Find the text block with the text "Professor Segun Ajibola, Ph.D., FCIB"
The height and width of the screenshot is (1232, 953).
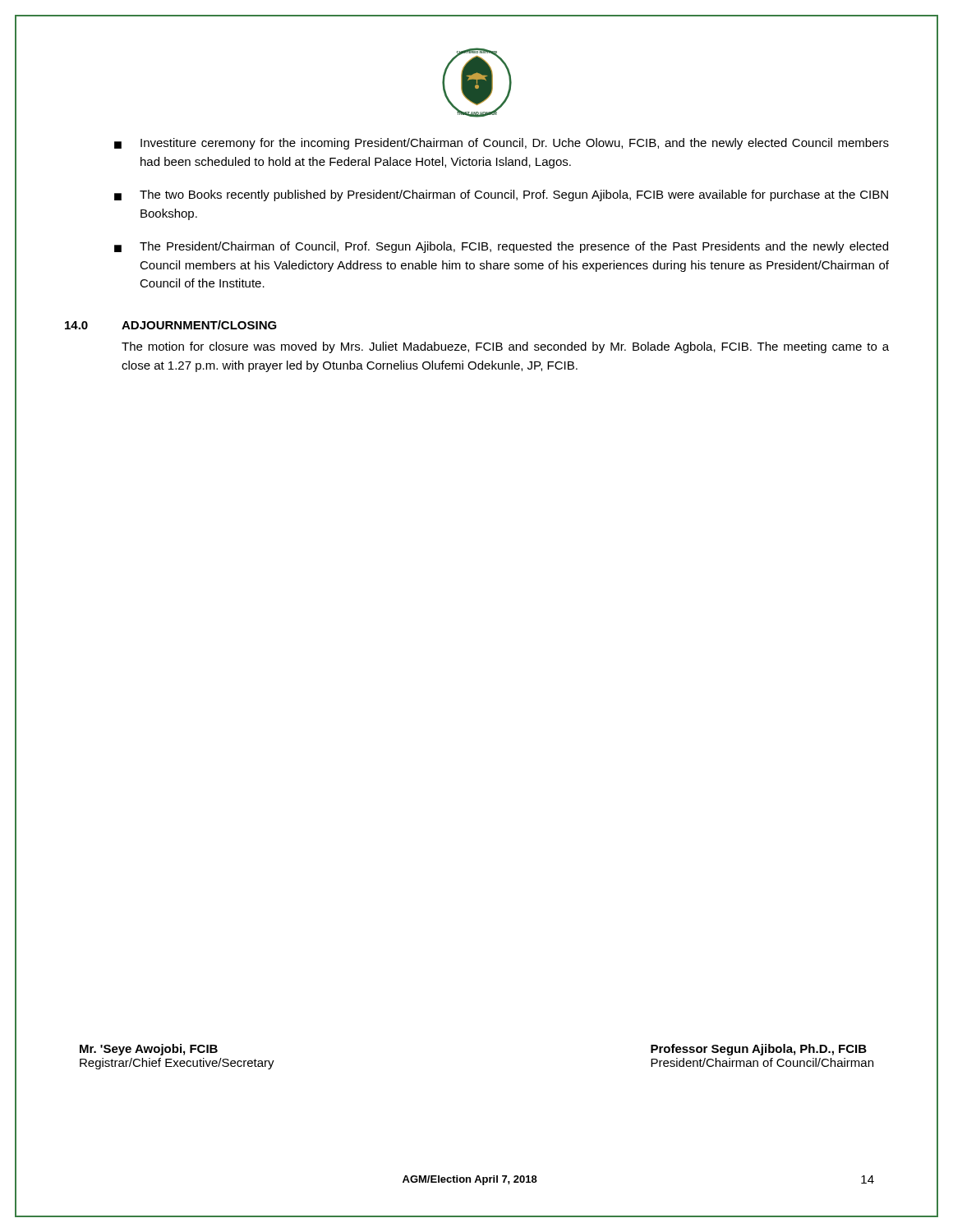[x=762, y=1055]
